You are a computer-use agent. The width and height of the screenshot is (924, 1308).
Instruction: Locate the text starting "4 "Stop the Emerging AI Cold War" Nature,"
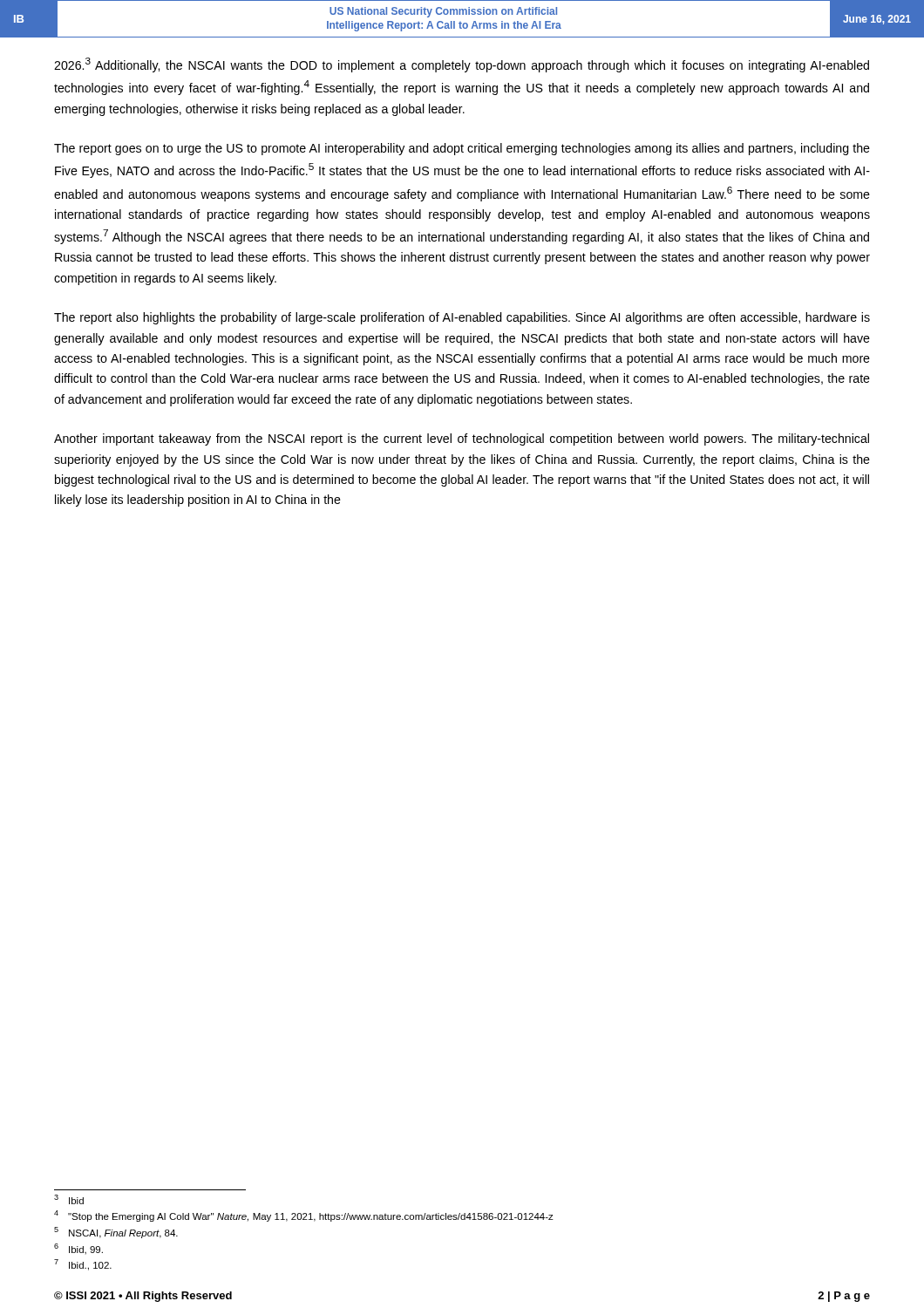(462, 1217)
